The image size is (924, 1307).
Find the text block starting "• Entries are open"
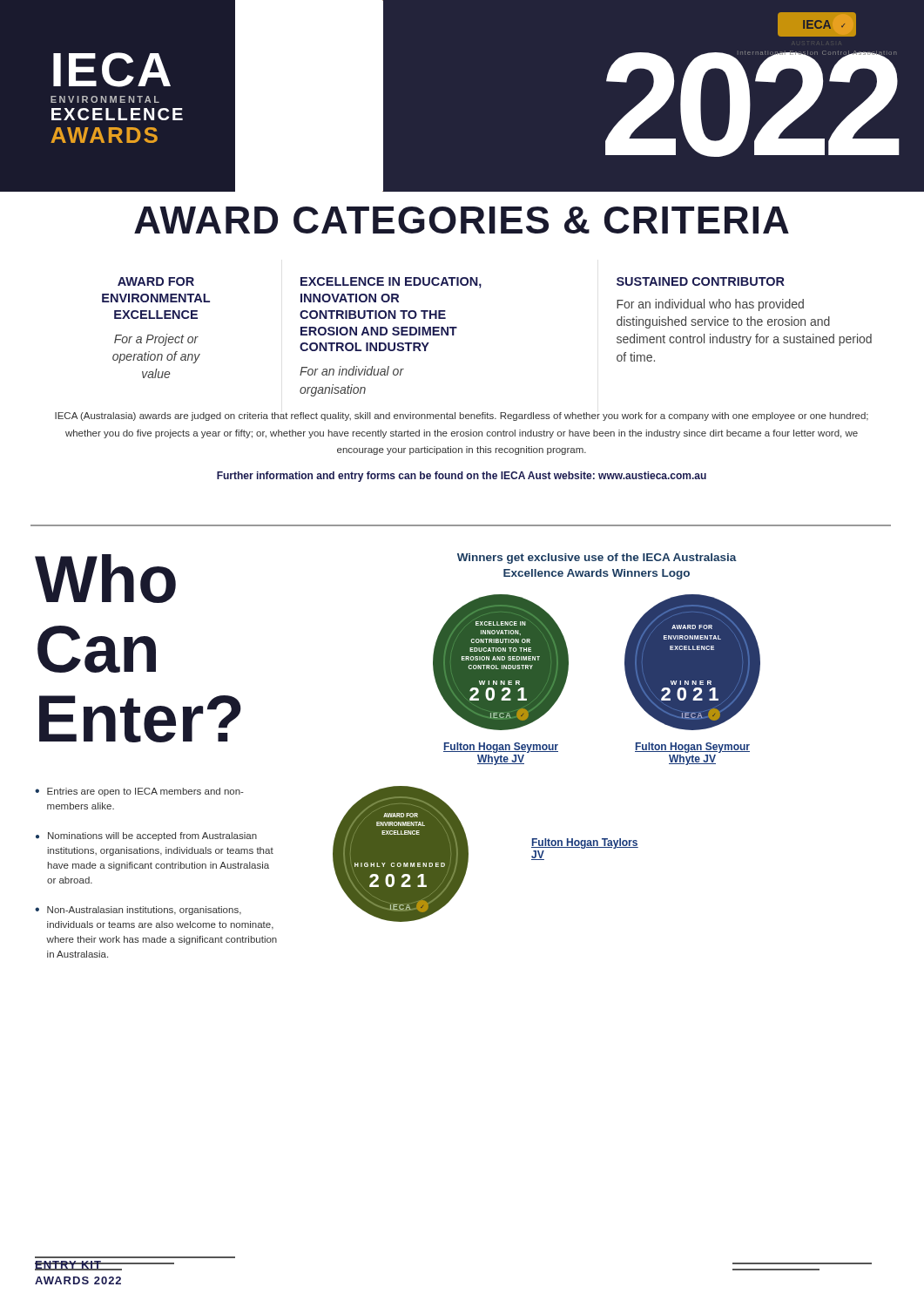click(157, 799)
